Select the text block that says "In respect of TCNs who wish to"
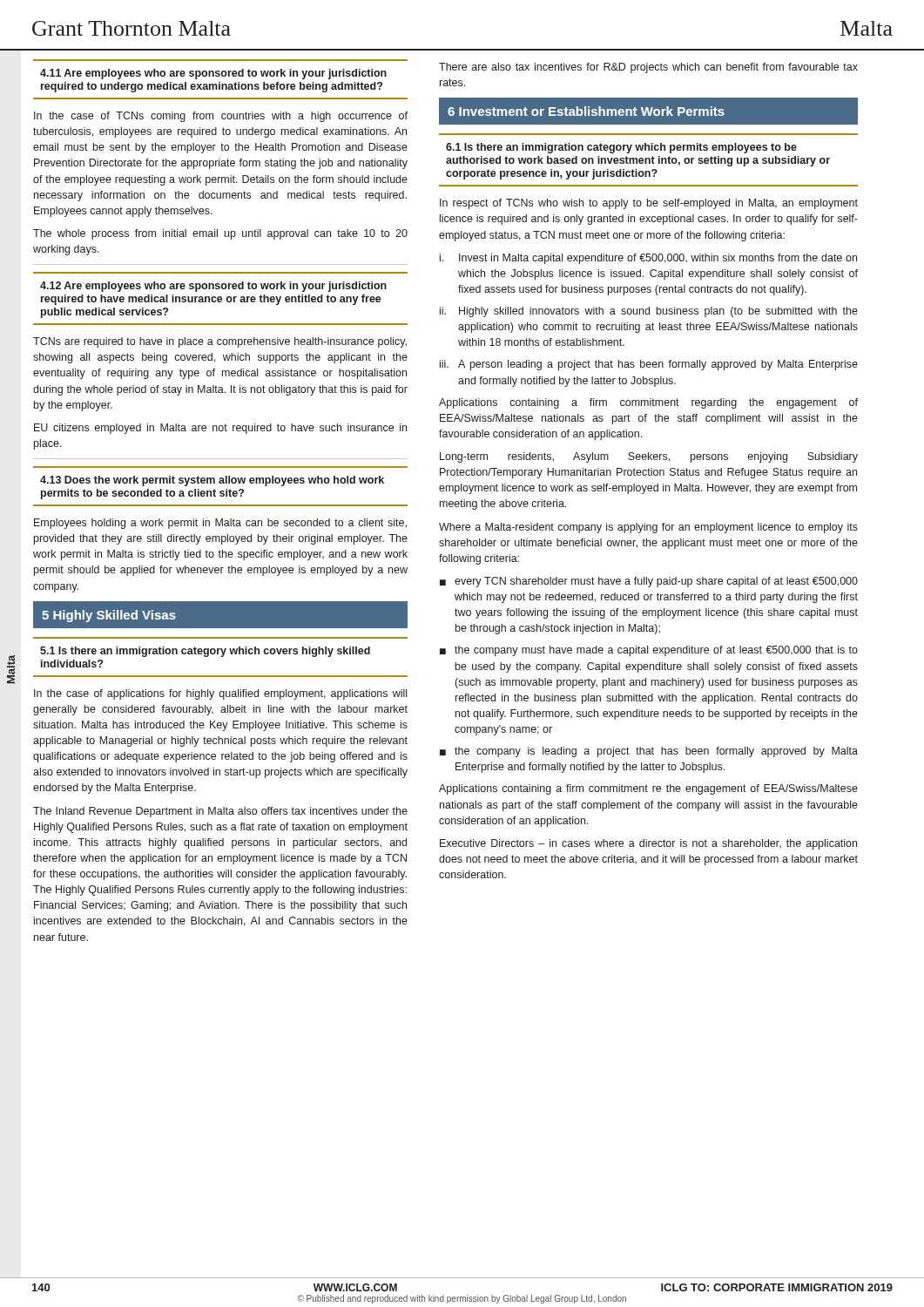The image size is (924, 1307). click(648, 219)
